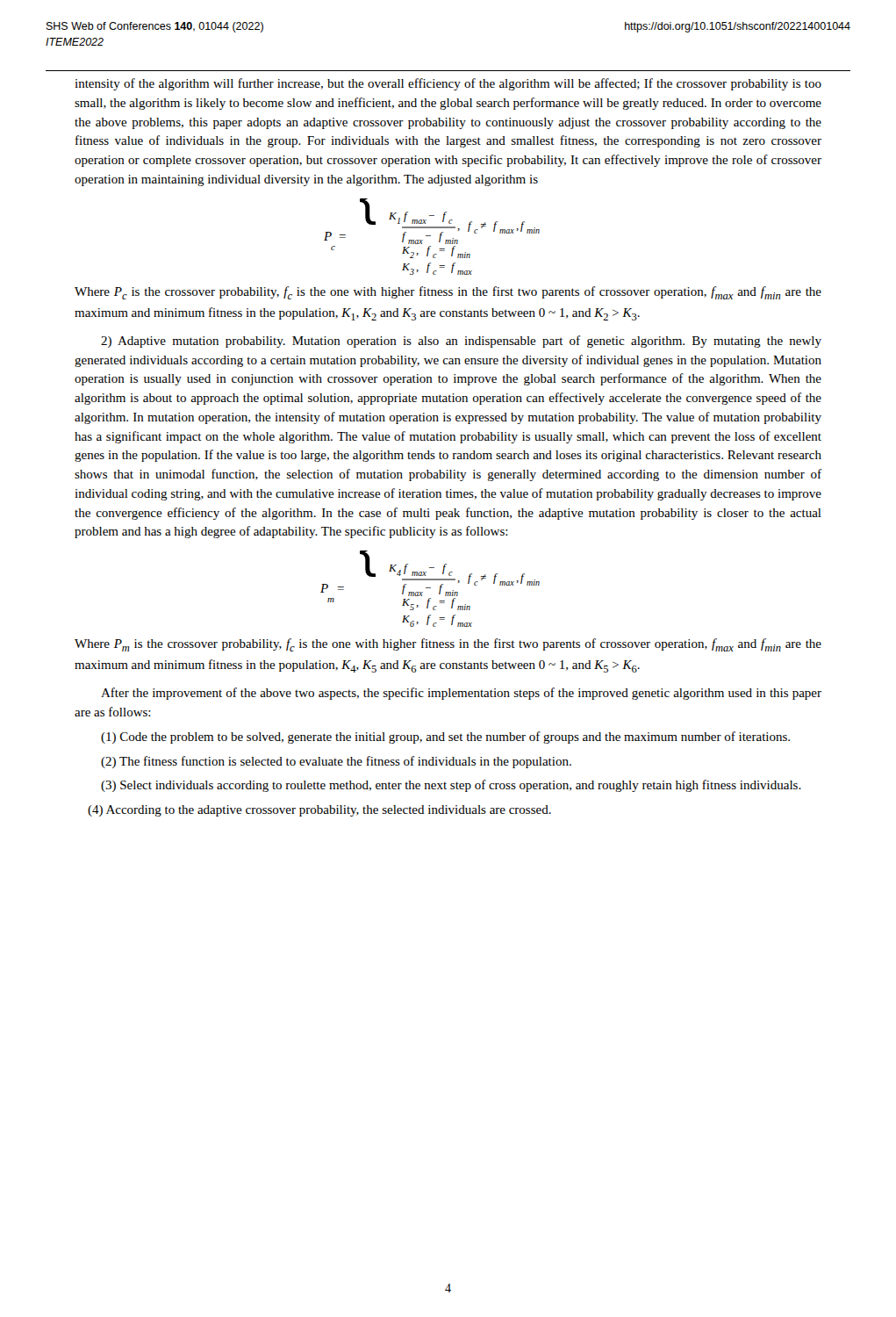Click on the text block starting "Where Pc is the crossover probability, fc"
This screenshot has height=1317, width=896.
click(448, 303)
